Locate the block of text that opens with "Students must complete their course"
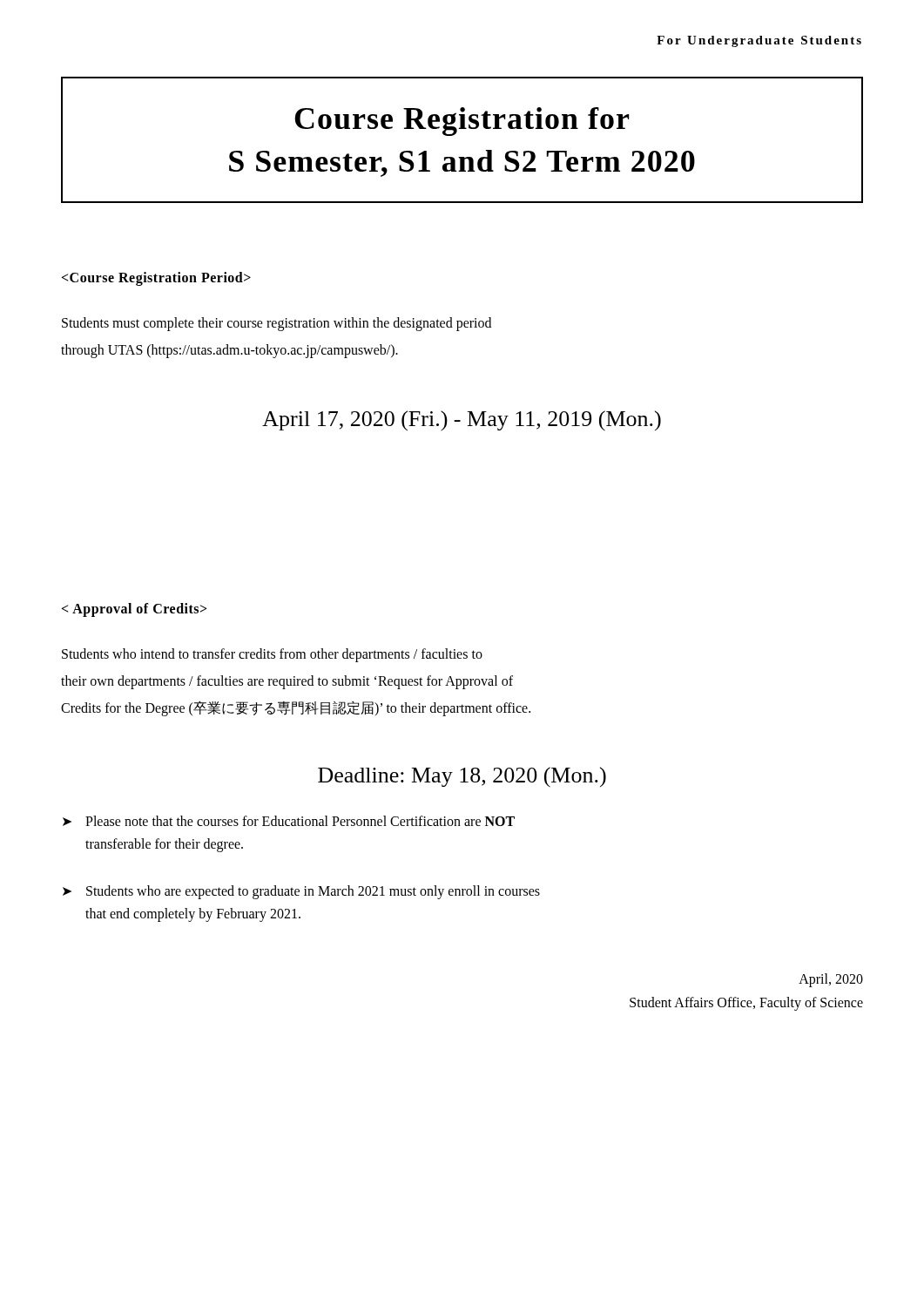 tap(276, 336)
